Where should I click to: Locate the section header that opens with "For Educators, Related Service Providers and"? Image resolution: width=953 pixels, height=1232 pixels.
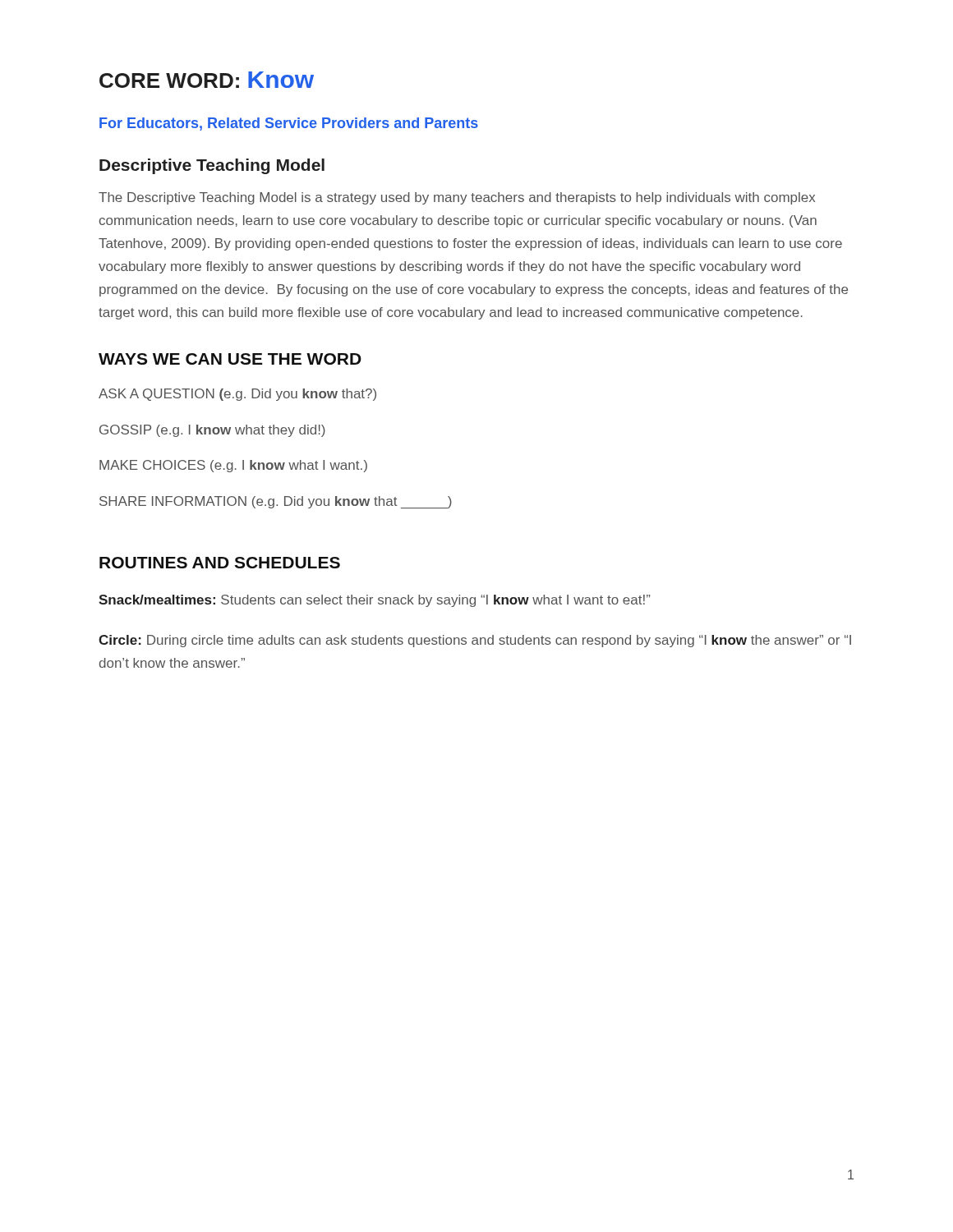(288, 123)
